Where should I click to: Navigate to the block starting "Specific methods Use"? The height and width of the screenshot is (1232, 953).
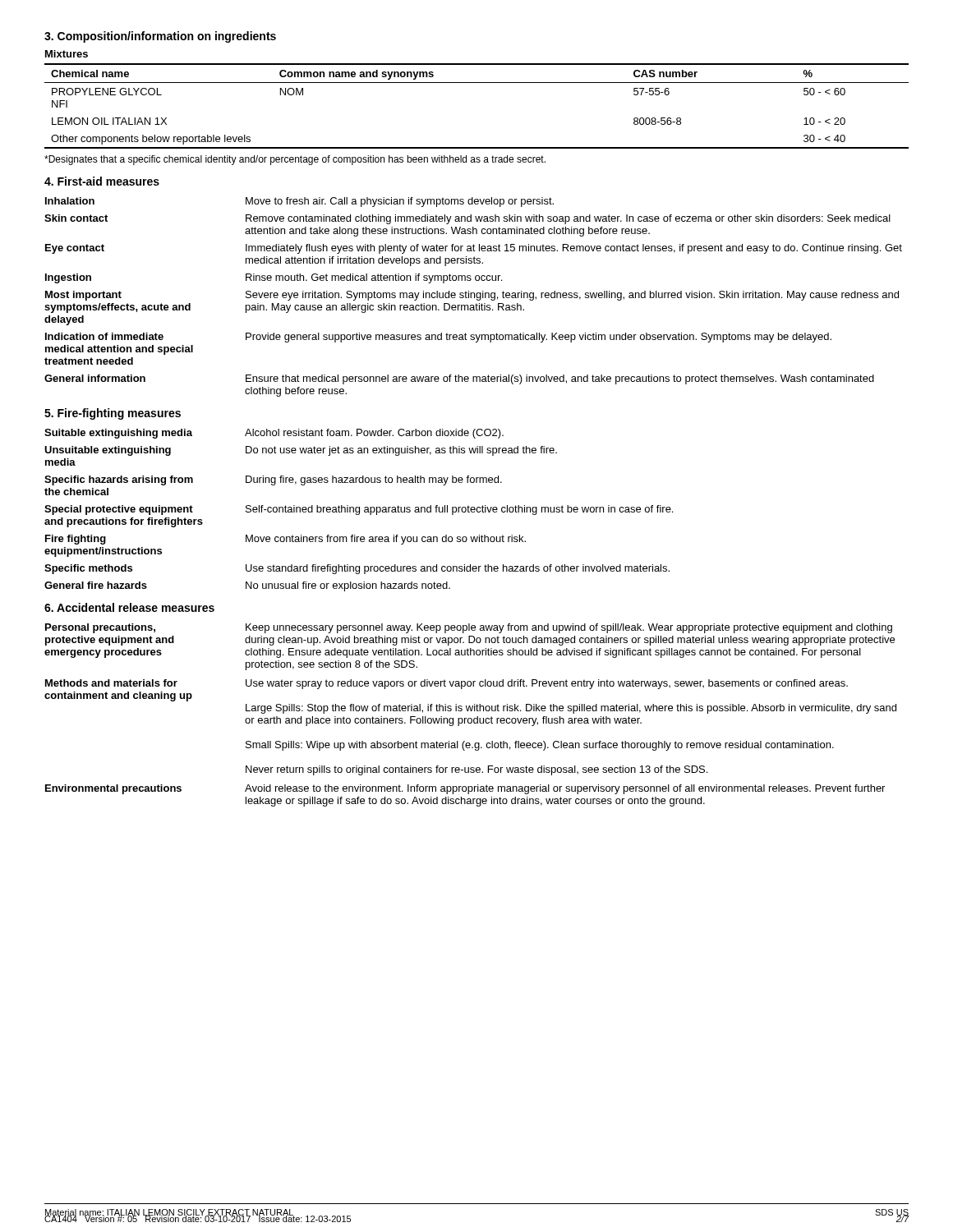(476, 567)
